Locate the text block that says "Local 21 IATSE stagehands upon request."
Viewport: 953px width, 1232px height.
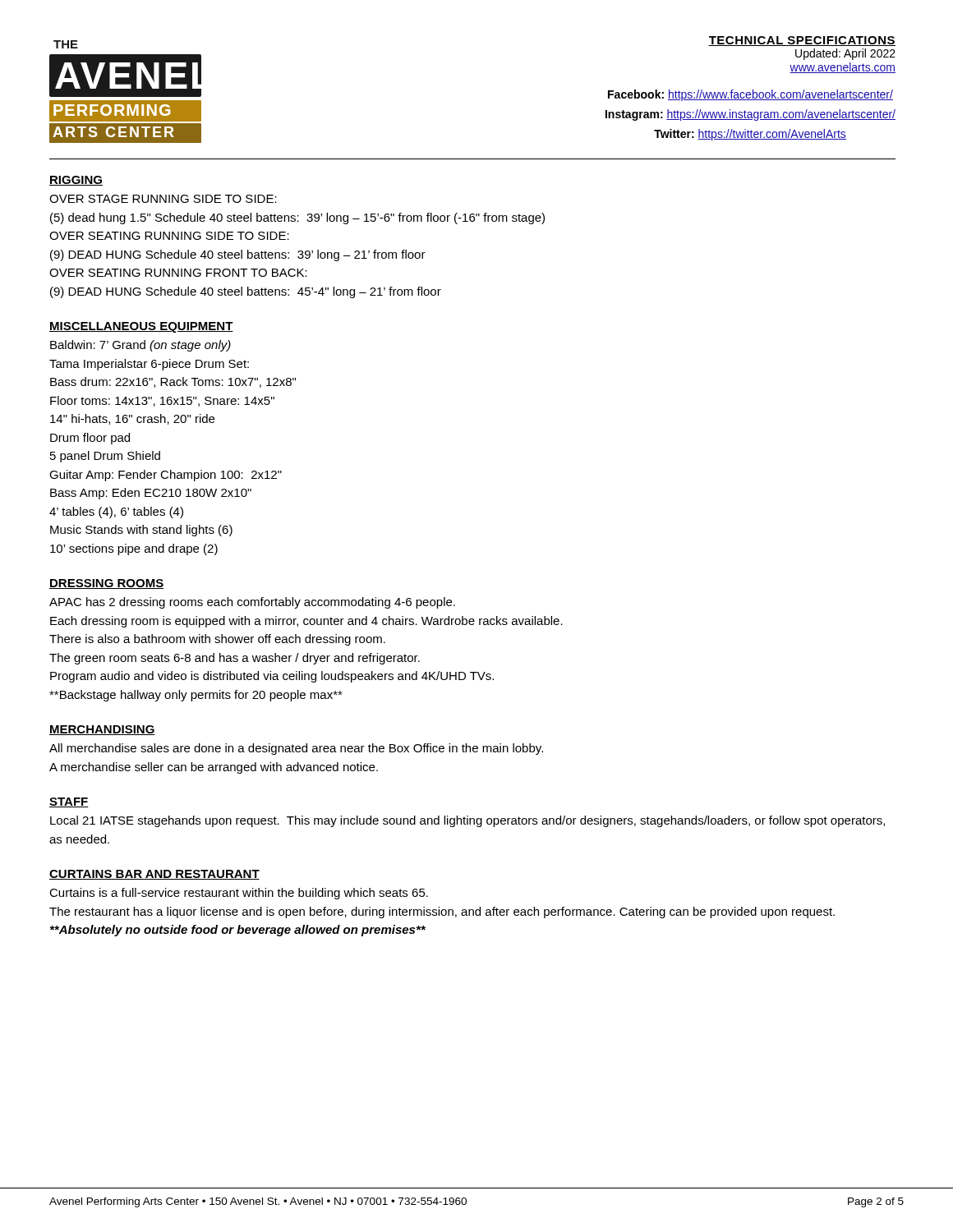[x=468, y=830]
